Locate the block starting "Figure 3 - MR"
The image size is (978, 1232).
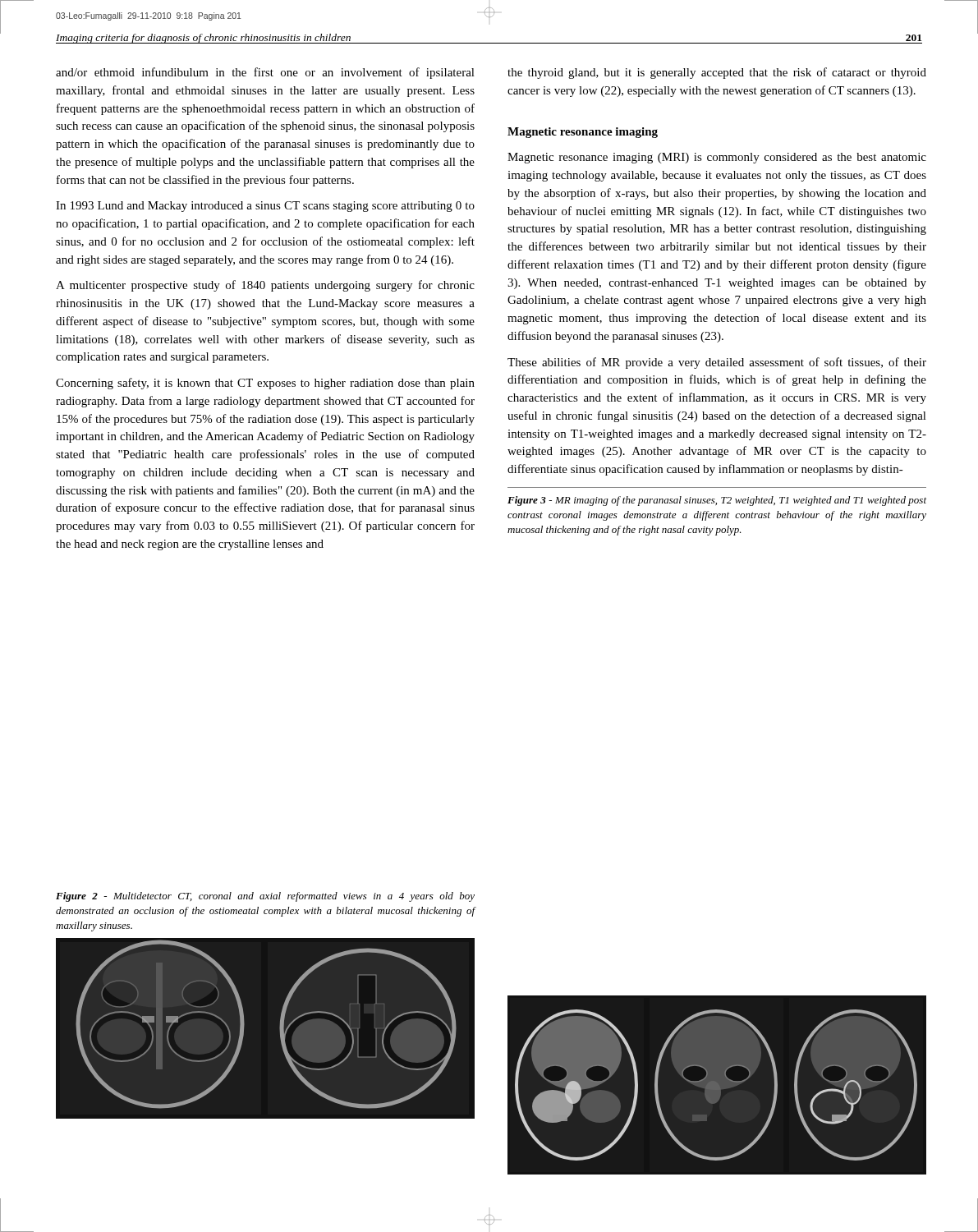point(717,514)
